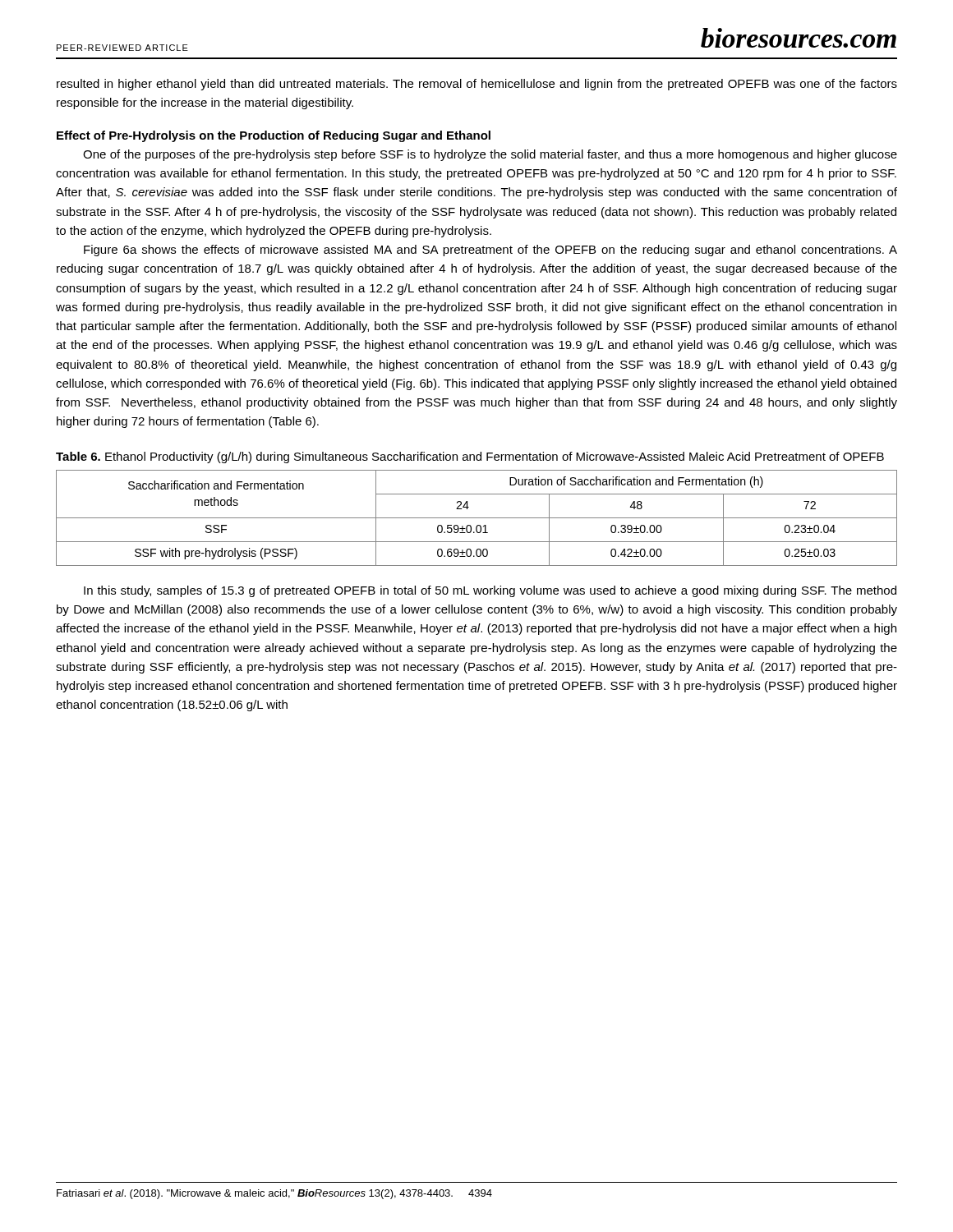Point to the element starting "resulted in higher ethanol yield than"
This screenshot has height=1232, width=953.
pos(476,93)
